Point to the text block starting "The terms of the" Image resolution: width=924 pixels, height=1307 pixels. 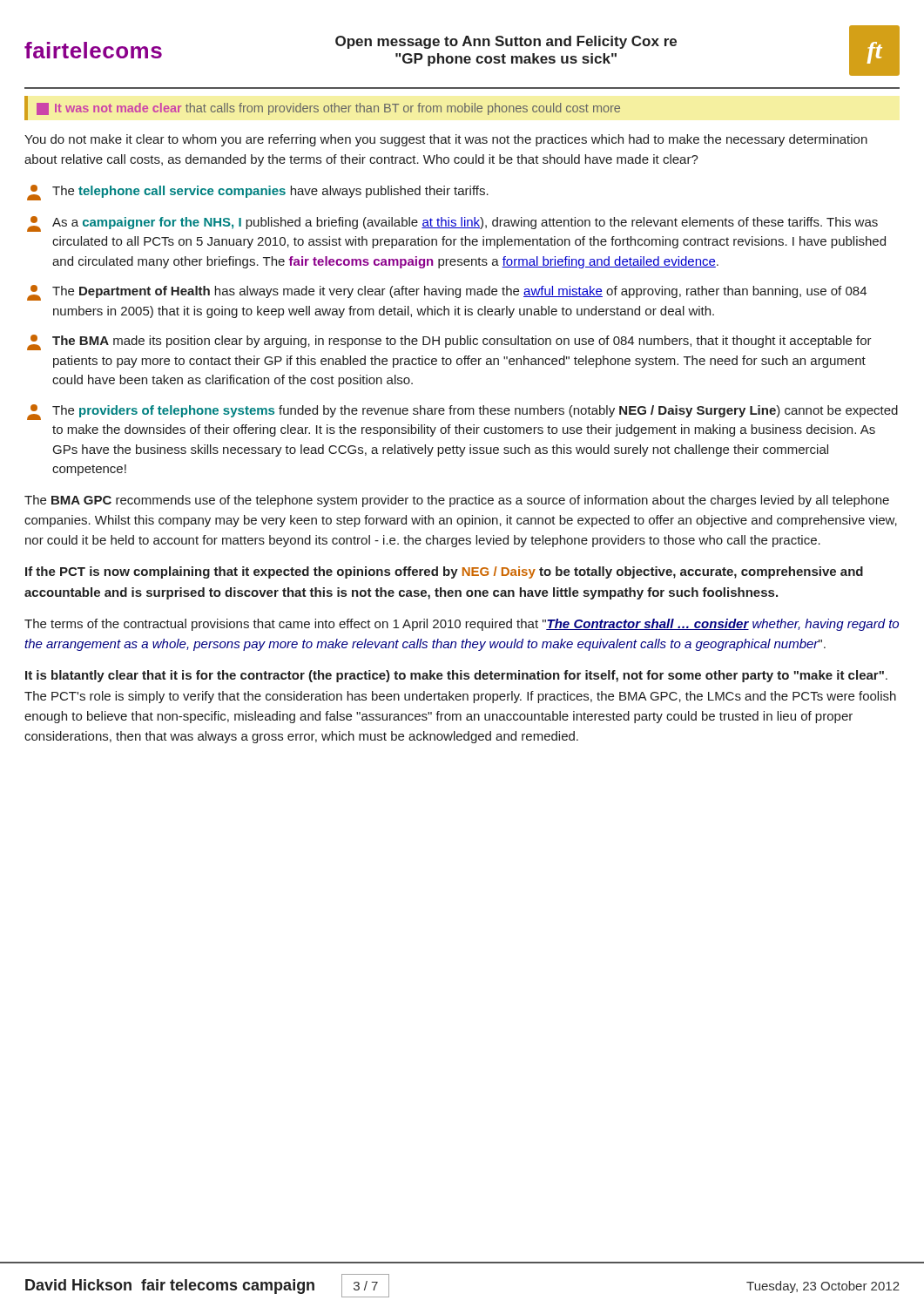click(462, 633)
